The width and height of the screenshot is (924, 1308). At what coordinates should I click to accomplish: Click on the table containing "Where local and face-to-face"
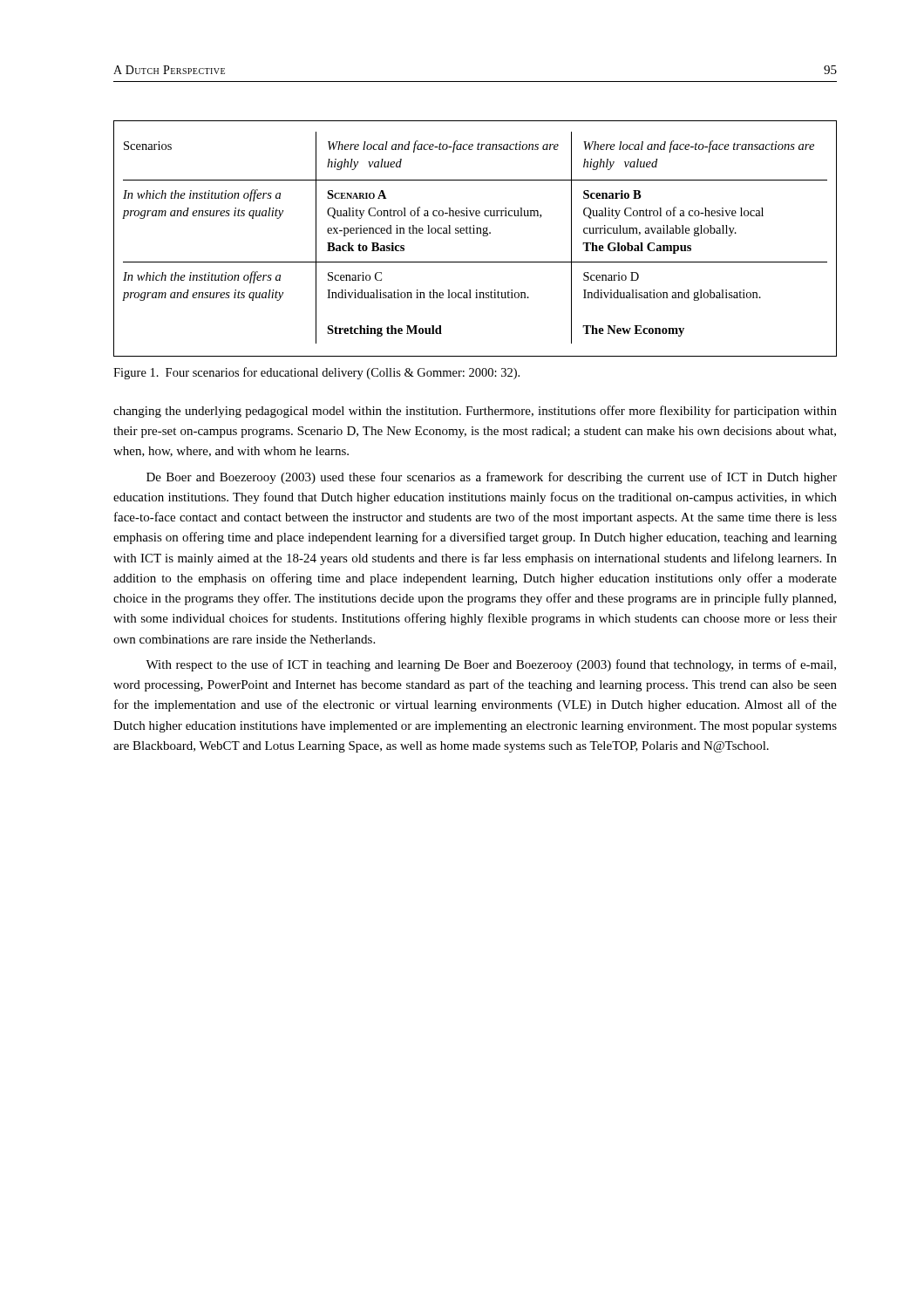(x=475, y=238)
